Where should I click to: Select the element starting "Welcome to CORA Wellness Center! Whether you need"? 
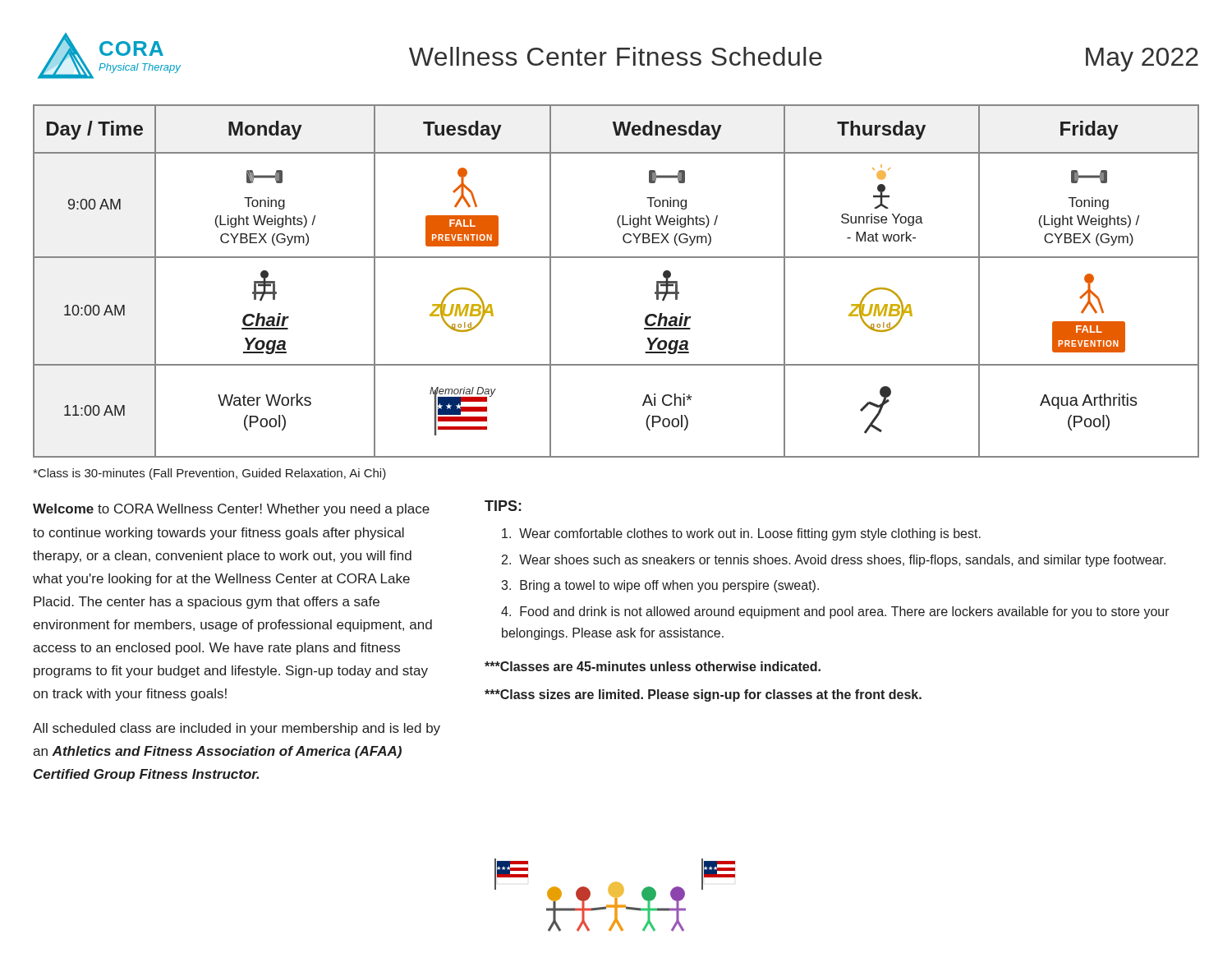click(233, 602)
